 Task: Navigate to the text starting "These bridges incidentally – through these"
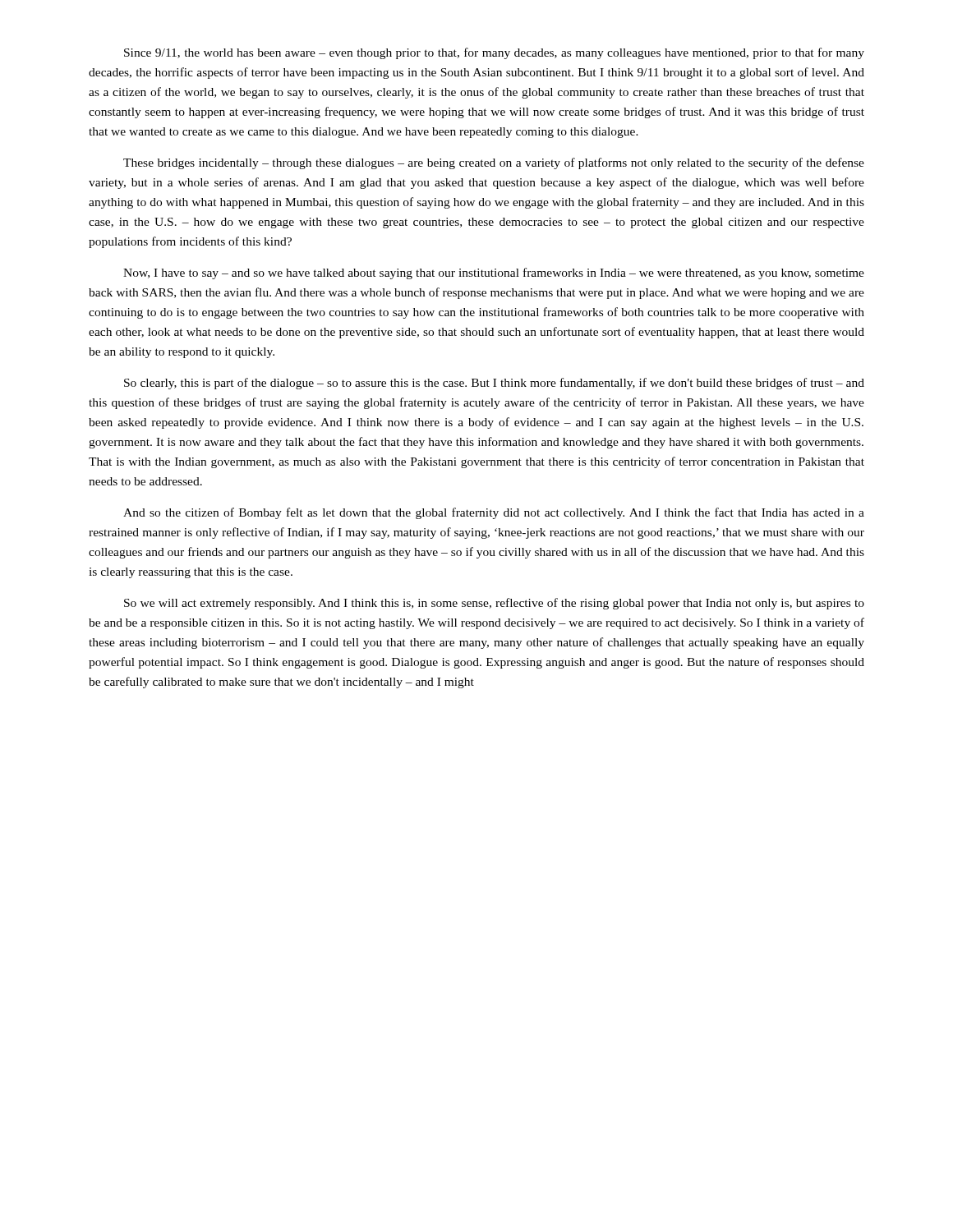[x=476, y=202]
